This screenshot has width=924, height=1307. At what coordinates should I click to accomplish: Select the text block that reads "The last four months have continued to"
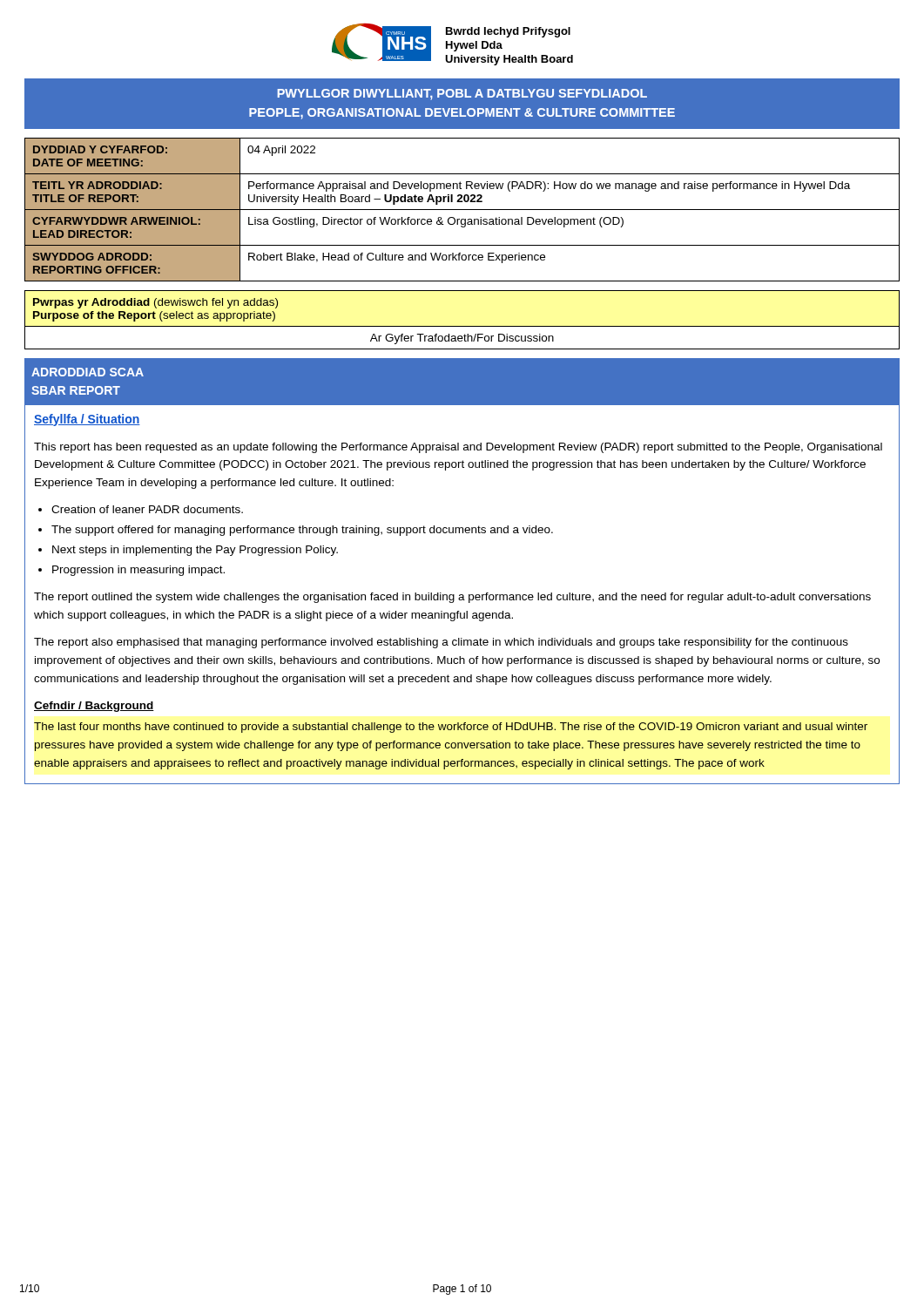click(451, 745)
